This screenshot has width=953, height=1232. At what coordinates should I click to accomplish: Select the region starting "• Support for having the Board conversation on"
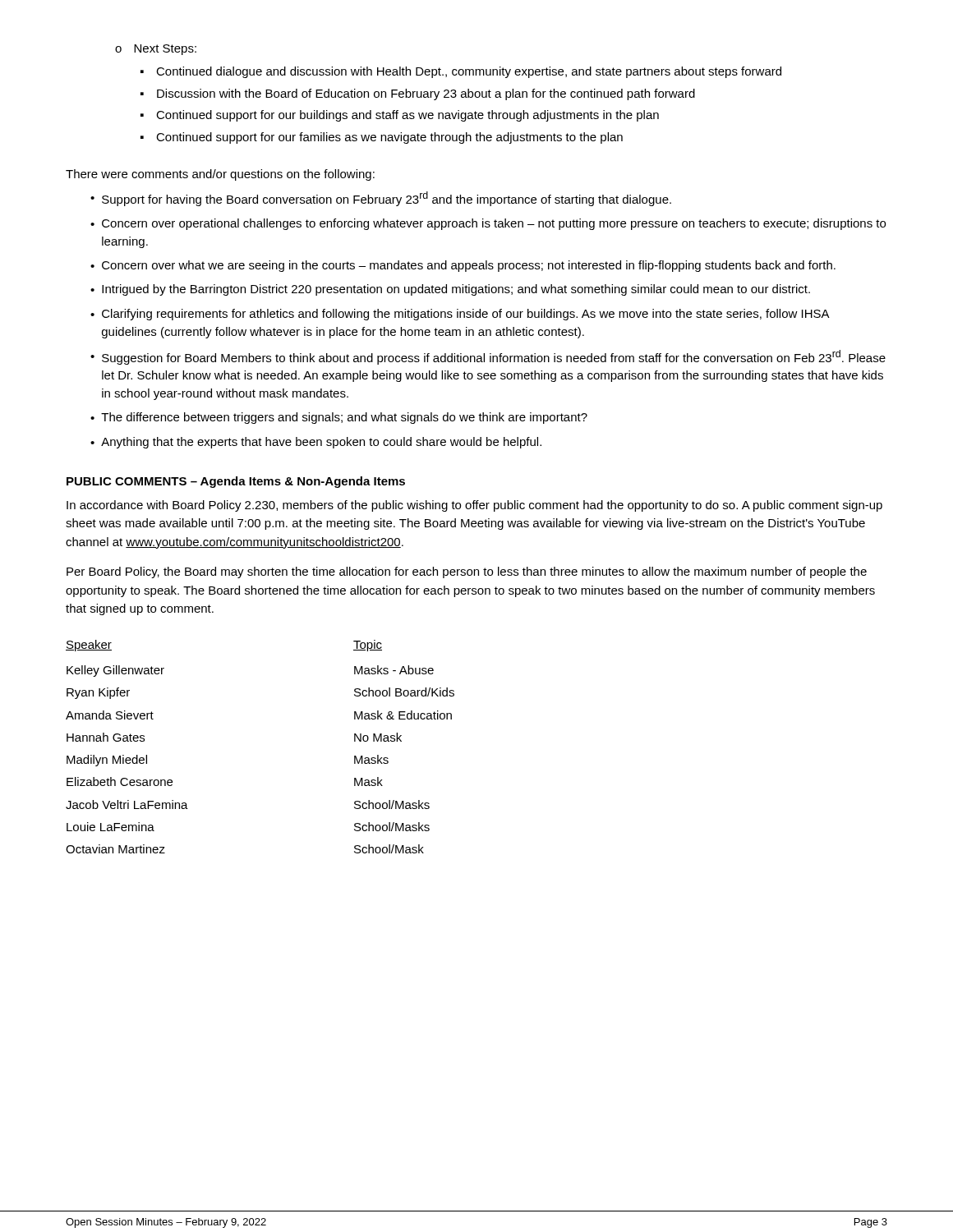(381, 198)
